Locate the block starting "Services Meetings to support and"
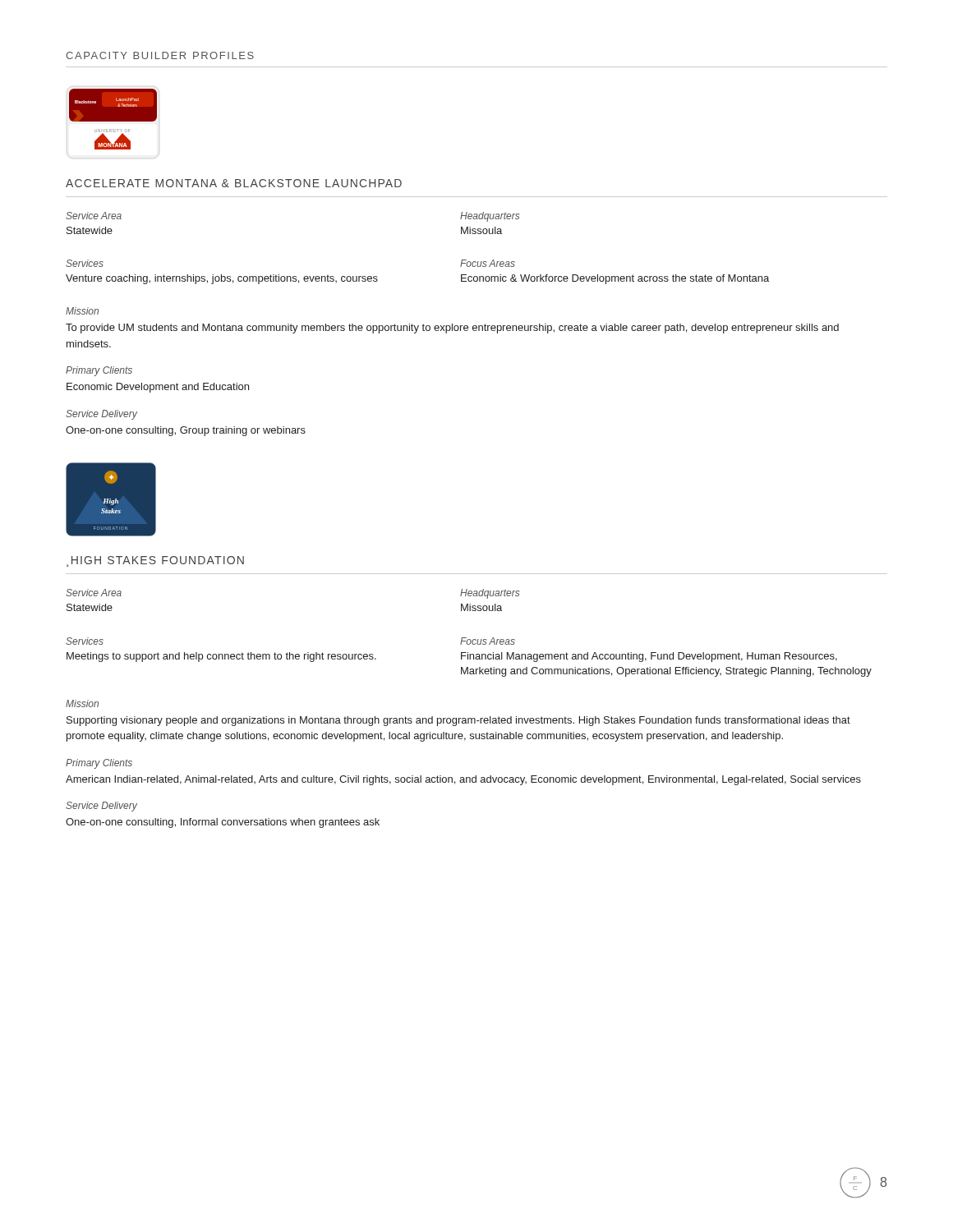 263,649
